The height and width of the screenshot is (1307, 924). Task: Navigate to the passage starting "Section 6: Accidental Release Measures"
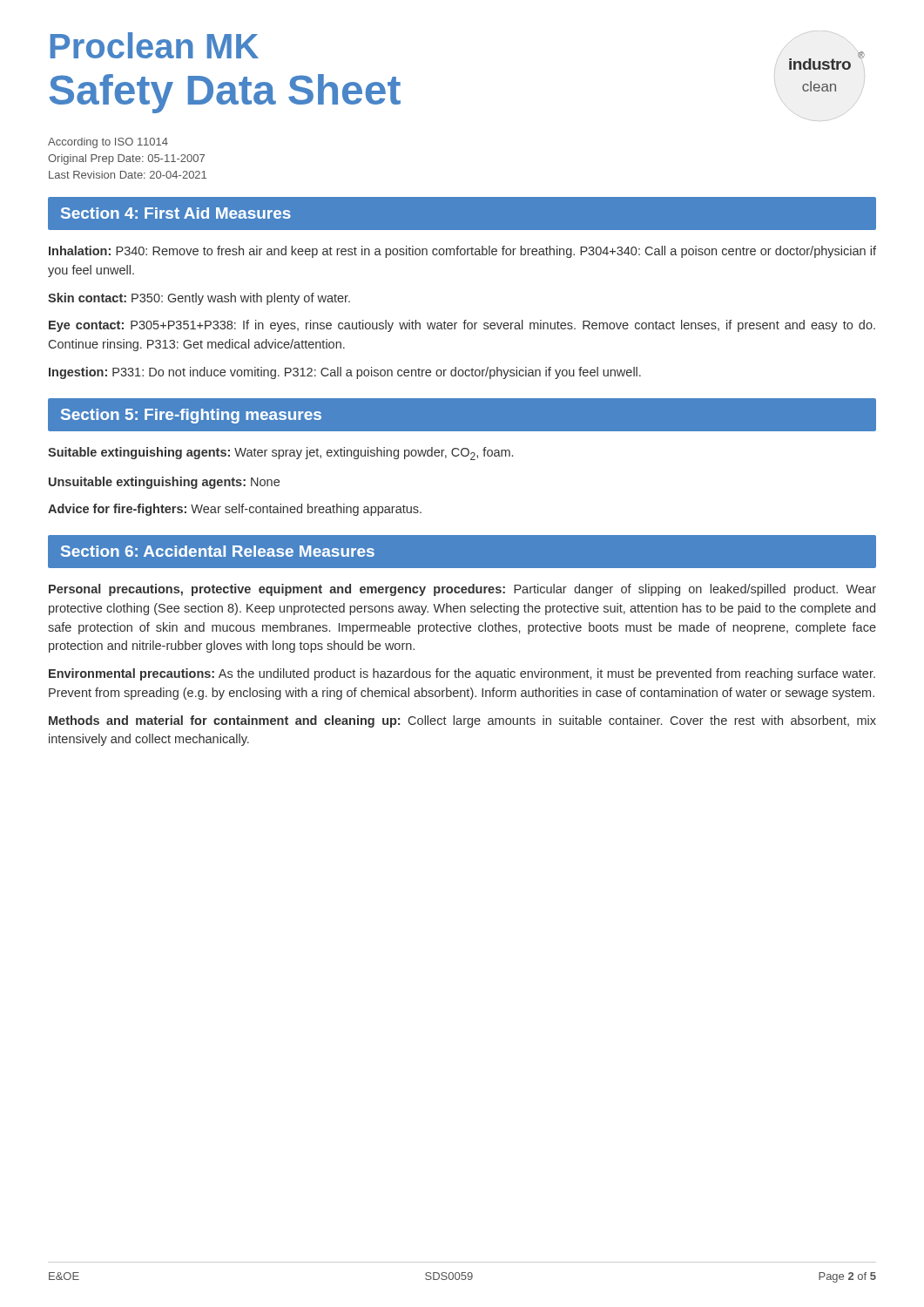(218, 551)
